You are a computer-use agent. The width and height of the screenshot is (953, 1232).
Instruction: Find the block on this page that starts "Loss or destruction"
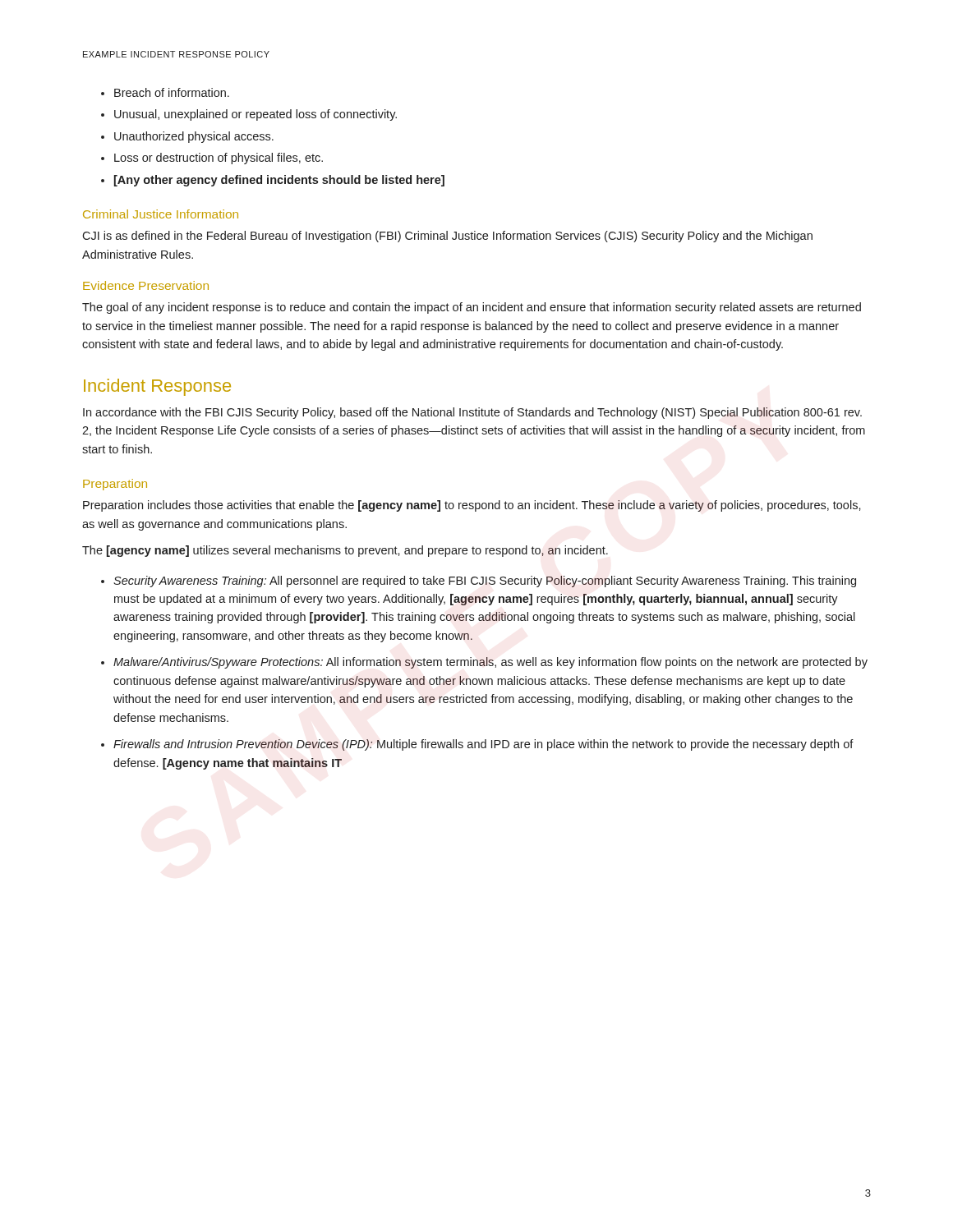tap(219, 158)
